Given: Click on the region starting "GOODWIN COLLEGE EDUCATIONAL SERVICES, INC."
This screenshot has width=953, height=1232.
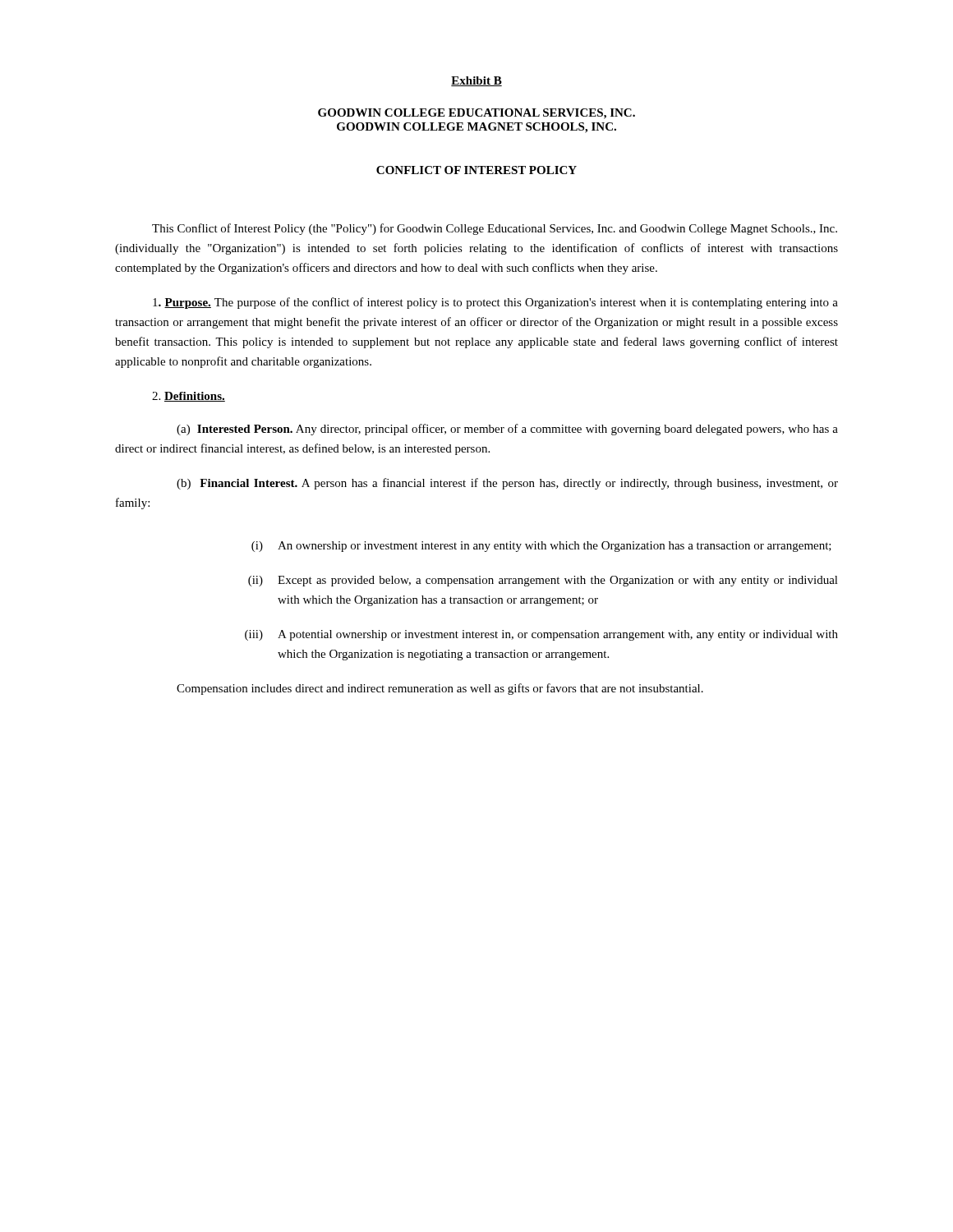Looking at the screenshot, I should pyautogui.click(x=476, y=120).
